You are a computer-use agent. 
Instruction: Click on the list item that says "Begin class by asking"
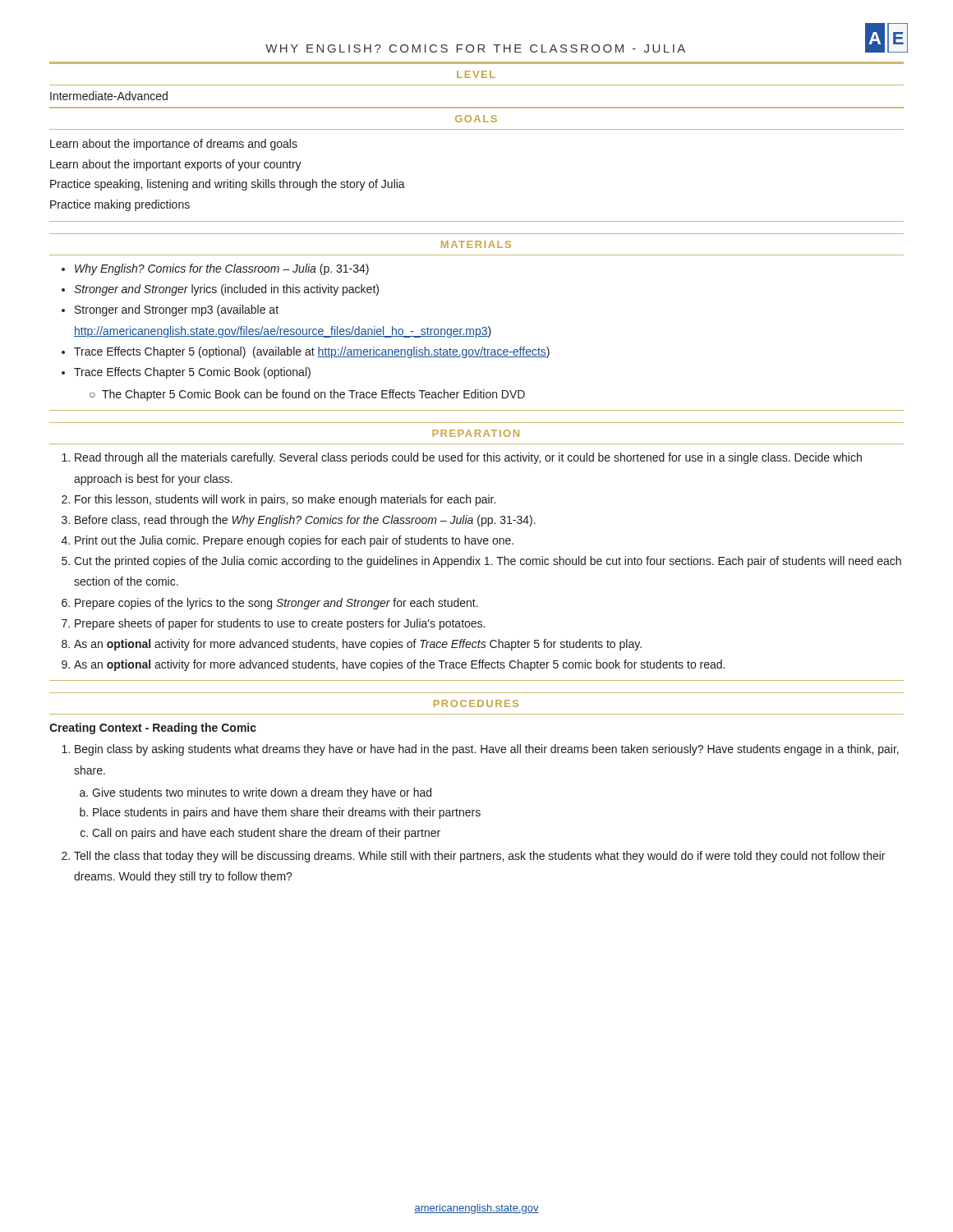click(x=487, y=750)
